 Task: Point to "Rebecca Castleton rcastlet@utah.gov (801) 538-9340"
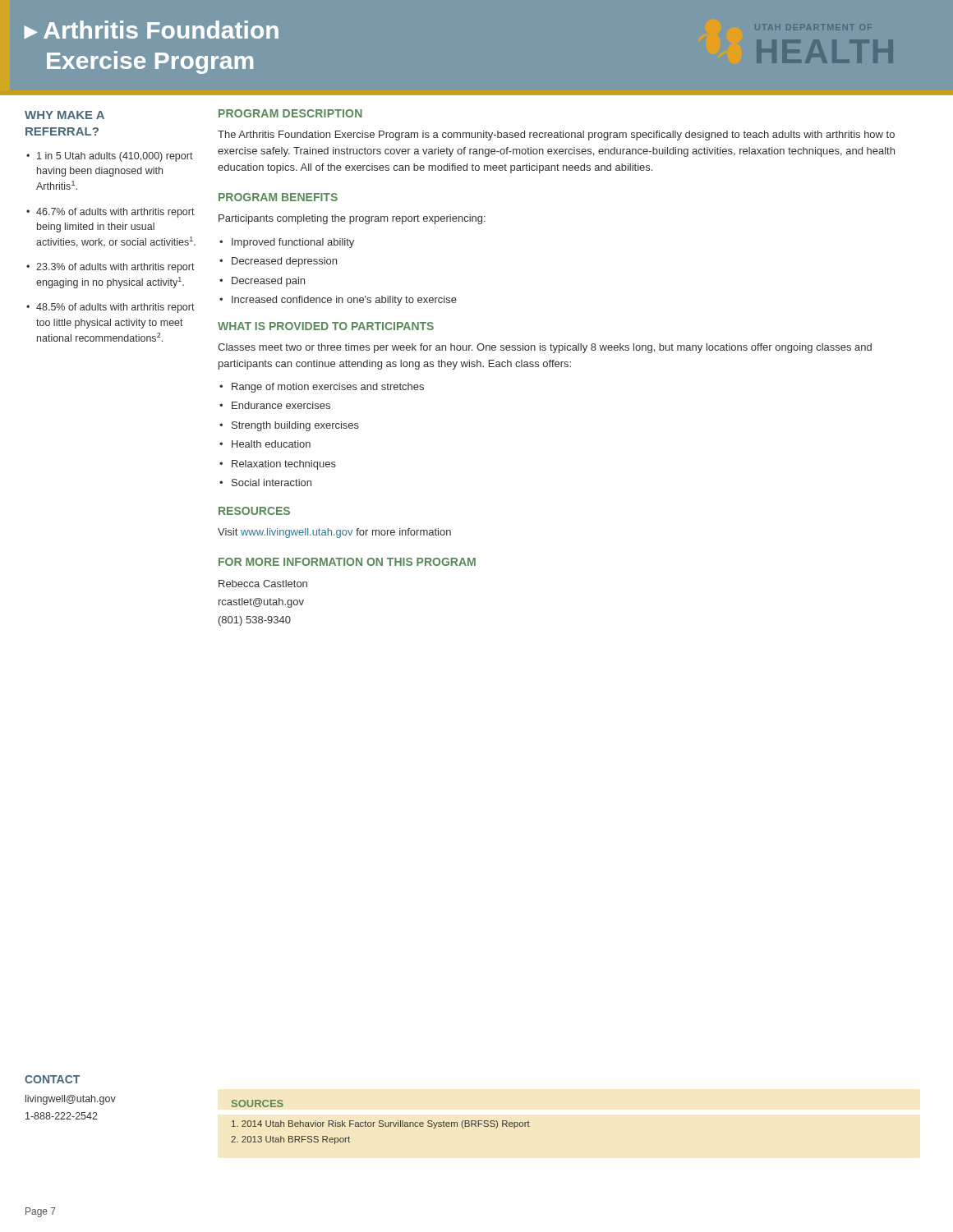pos(263,602)
